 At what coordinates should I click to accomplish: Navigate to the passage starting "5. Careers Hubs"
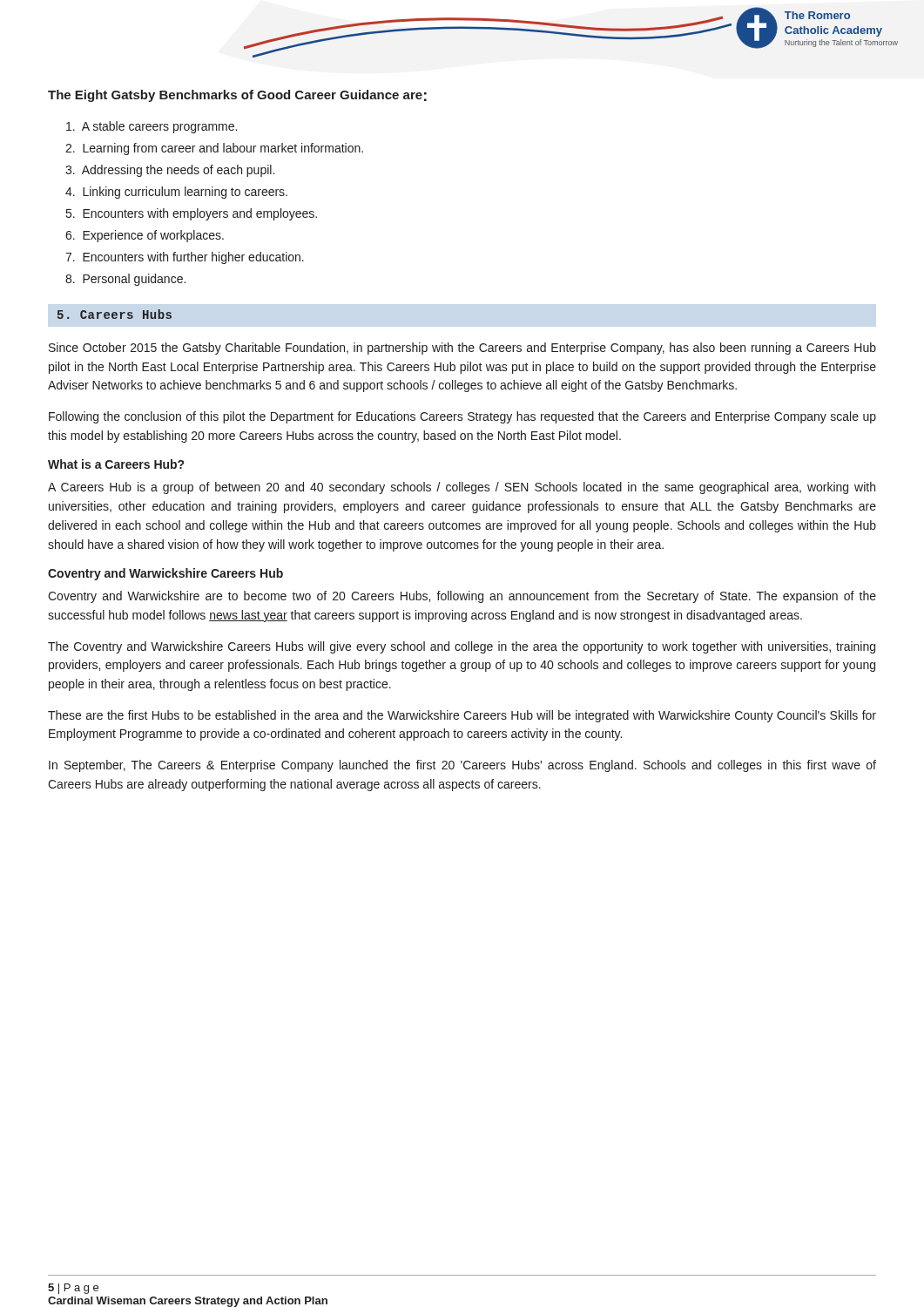115,315
